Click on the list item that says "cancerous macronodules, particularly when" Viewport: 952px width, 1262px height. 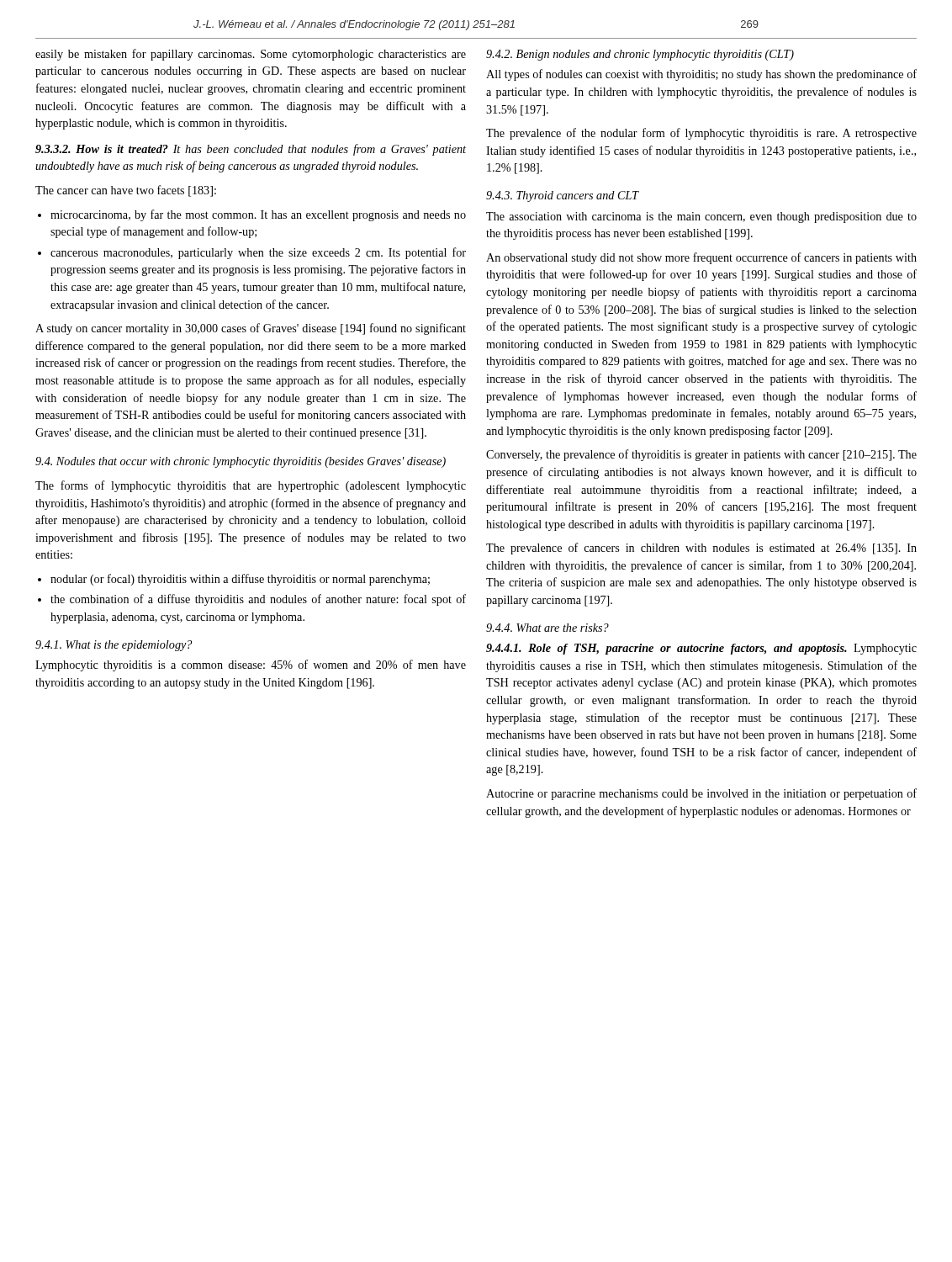coord(258,278)
